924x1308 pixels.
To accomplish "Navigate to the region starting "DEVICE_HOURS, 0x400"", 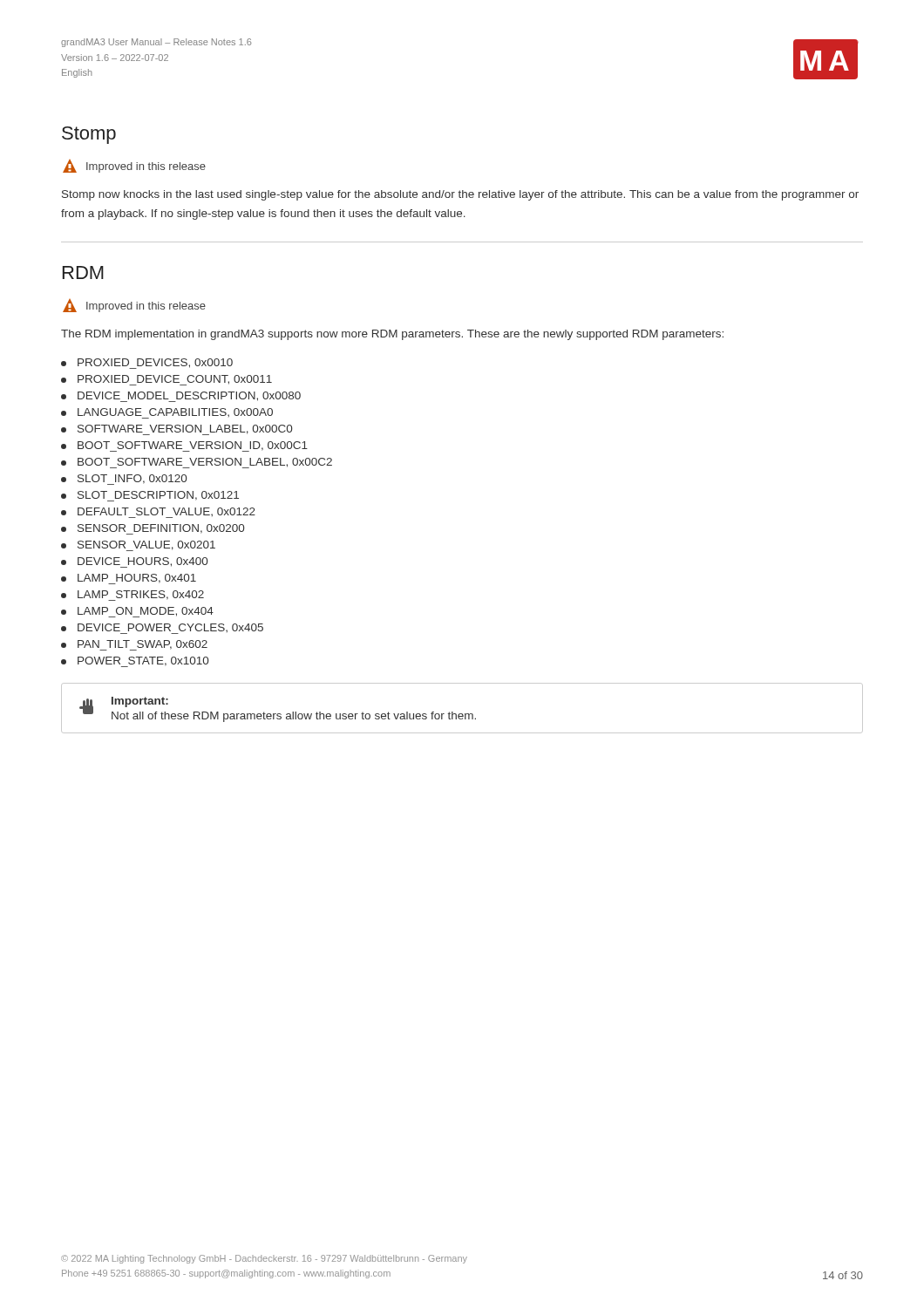I will 135,561.
